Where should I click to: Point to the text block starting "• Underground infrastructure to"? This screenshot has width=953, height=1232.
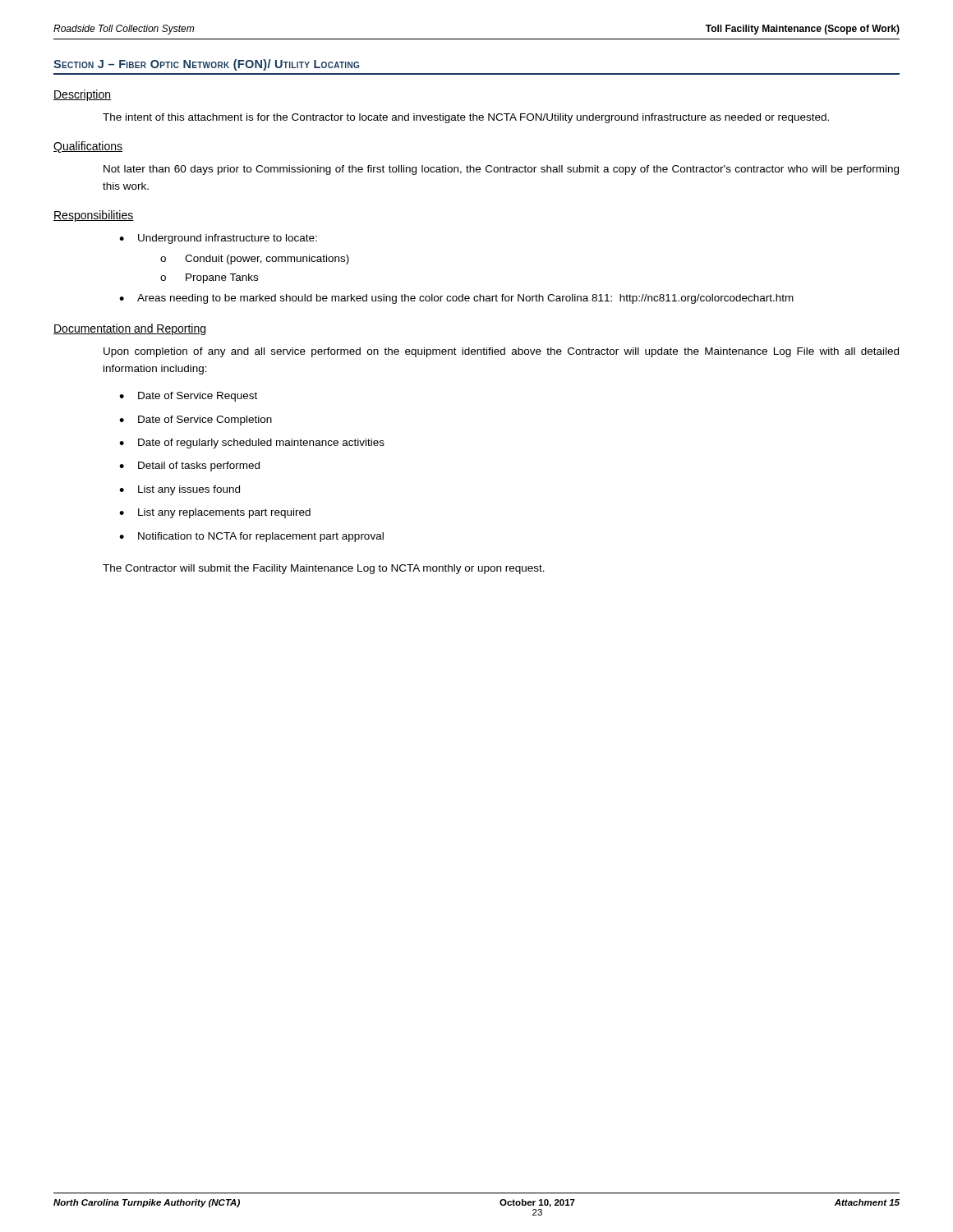[x=218, y=239]
